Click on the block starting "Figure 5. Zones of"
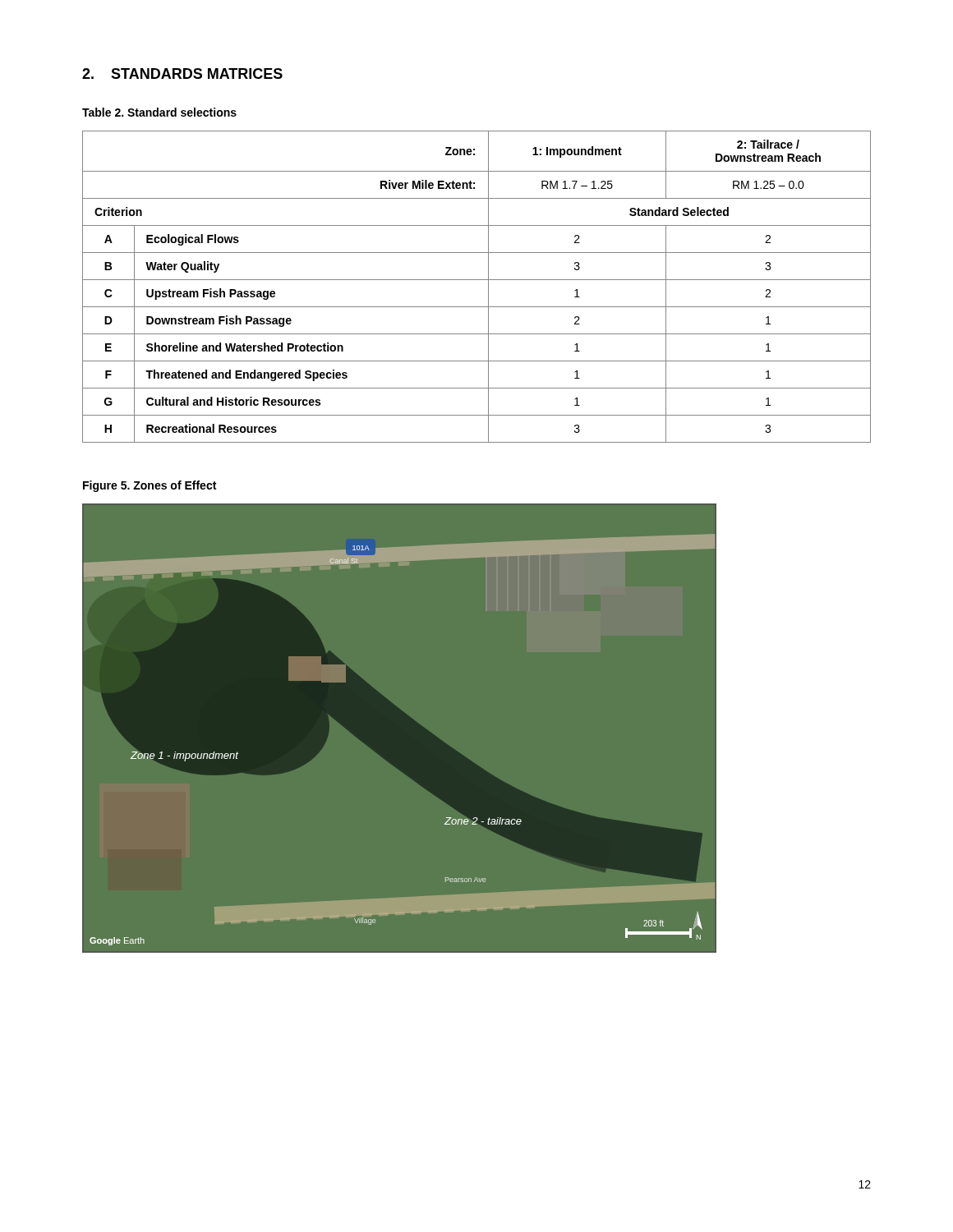Screen dimensions: 1232x953 pyautogui.click(x=149, y=485)
